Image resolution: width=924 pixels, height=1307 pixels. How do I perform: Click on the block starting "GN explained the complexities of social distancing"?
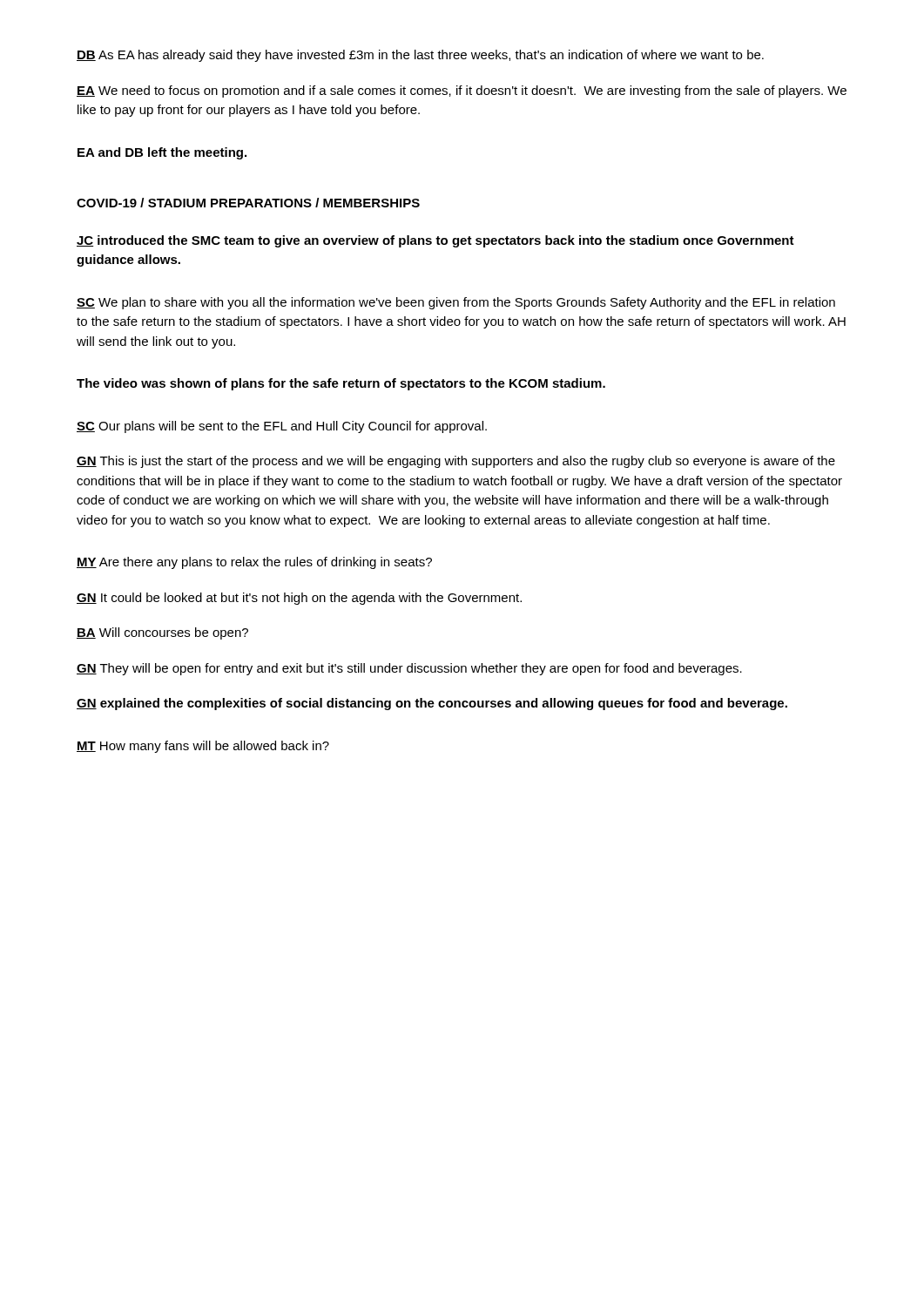click(x=432, y=703)
